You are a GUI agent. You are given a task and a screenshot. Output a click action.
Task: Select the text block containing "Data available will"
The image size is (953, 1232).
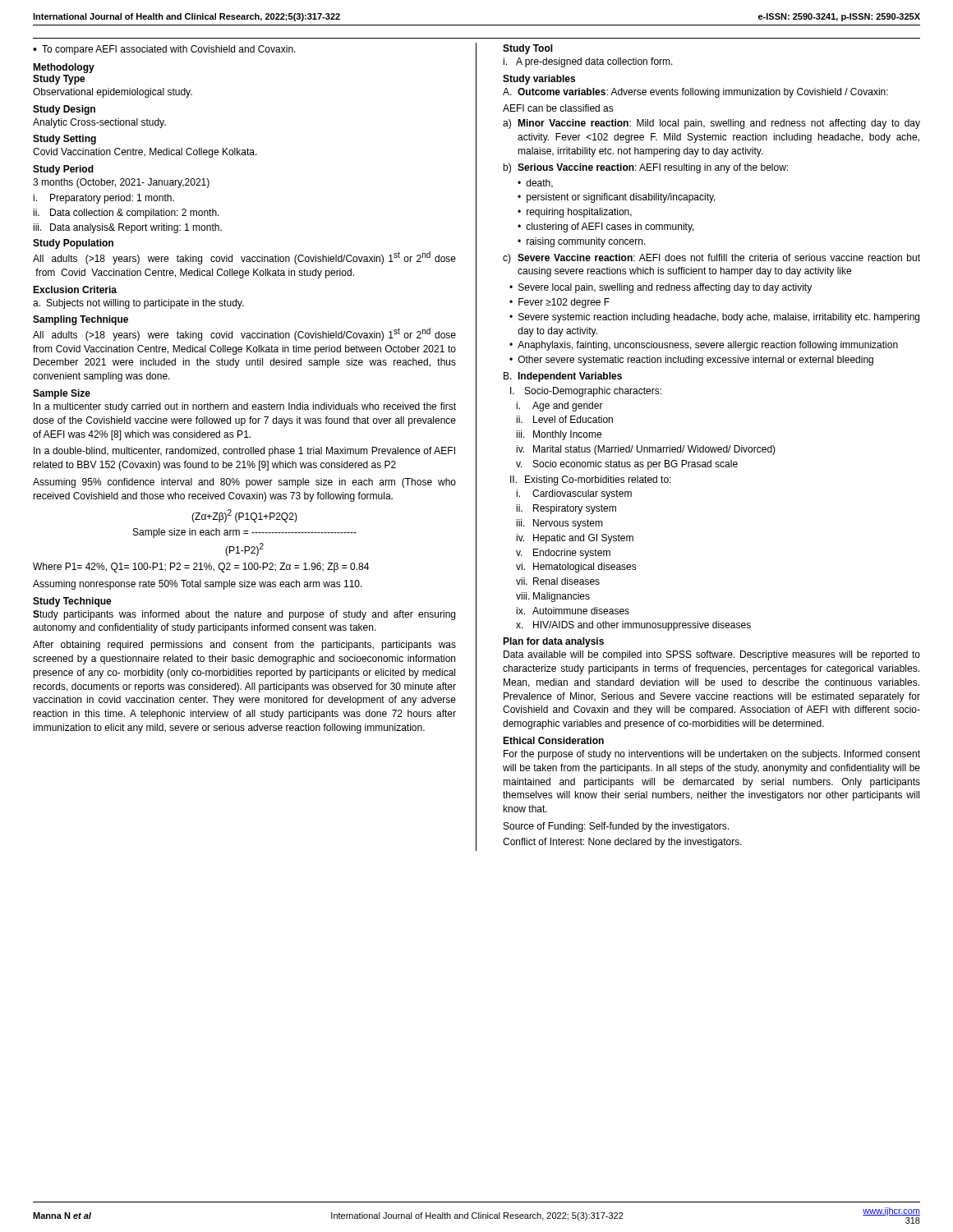click(x=711, y=689)
